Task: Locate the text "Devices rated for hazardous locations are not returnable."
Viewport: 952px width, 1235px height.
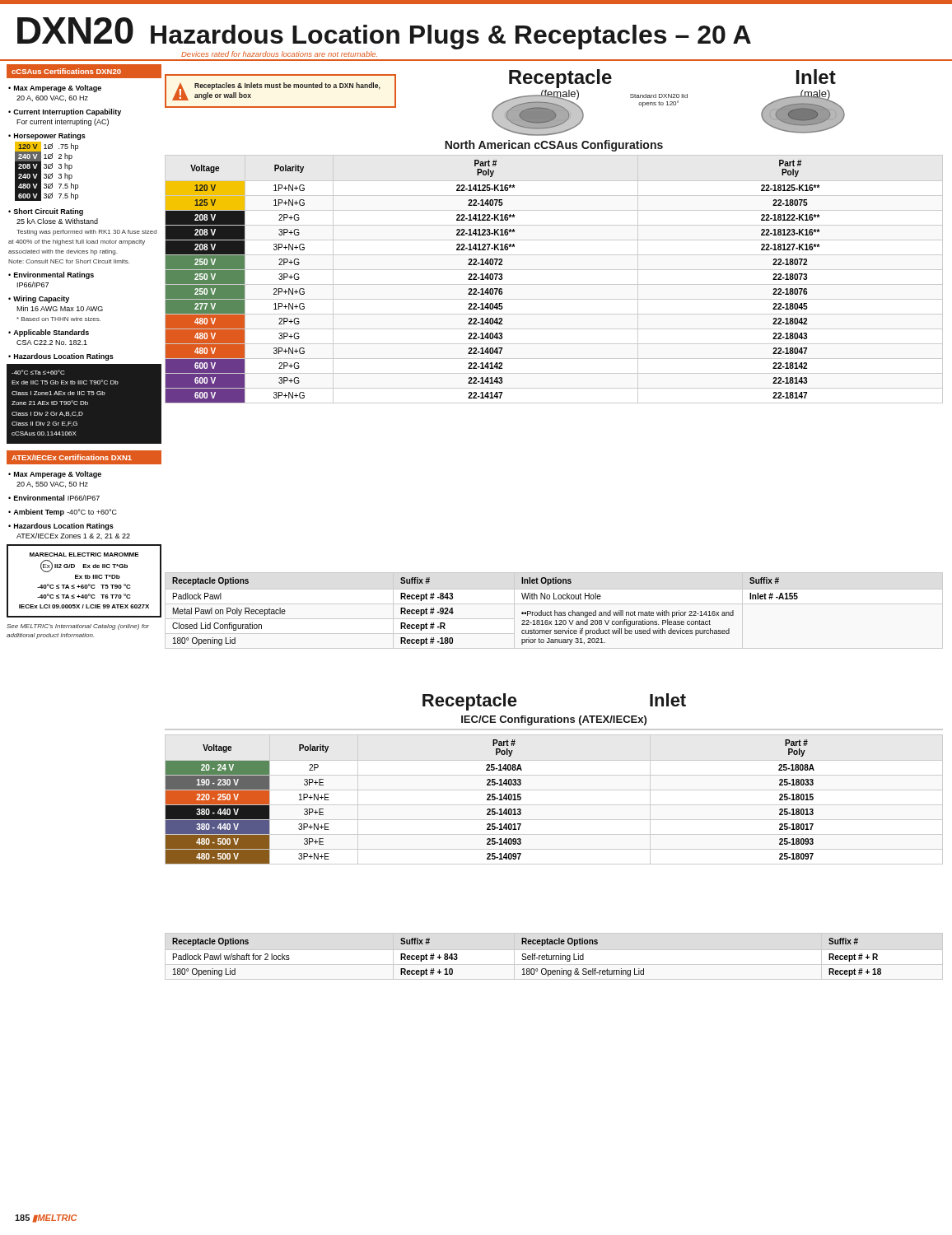Action: tap(280, 54)
